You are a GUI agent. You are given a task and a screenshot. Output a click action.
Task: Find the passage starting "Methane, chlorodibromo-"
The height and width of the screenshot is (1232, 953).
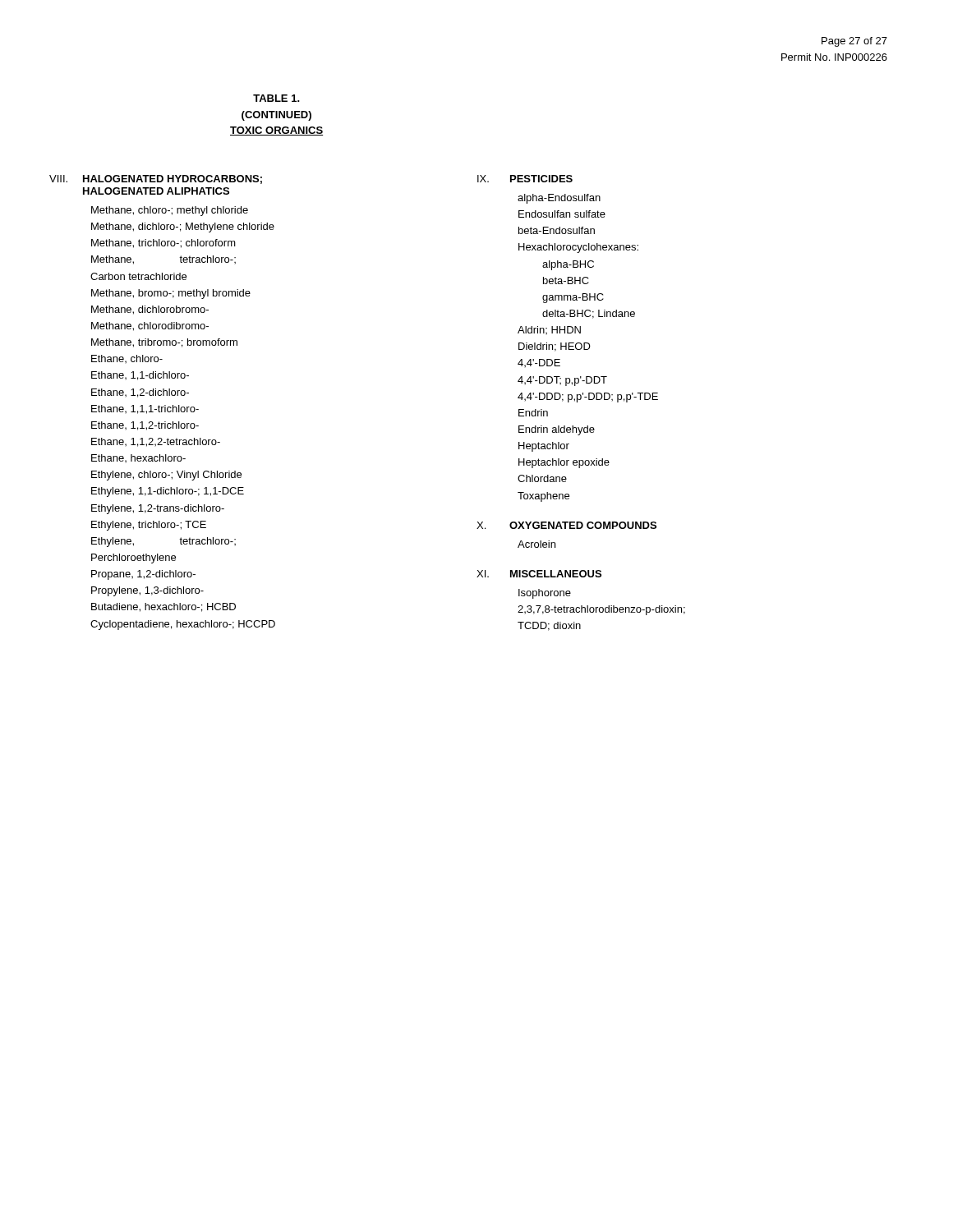tap(150, 326)
